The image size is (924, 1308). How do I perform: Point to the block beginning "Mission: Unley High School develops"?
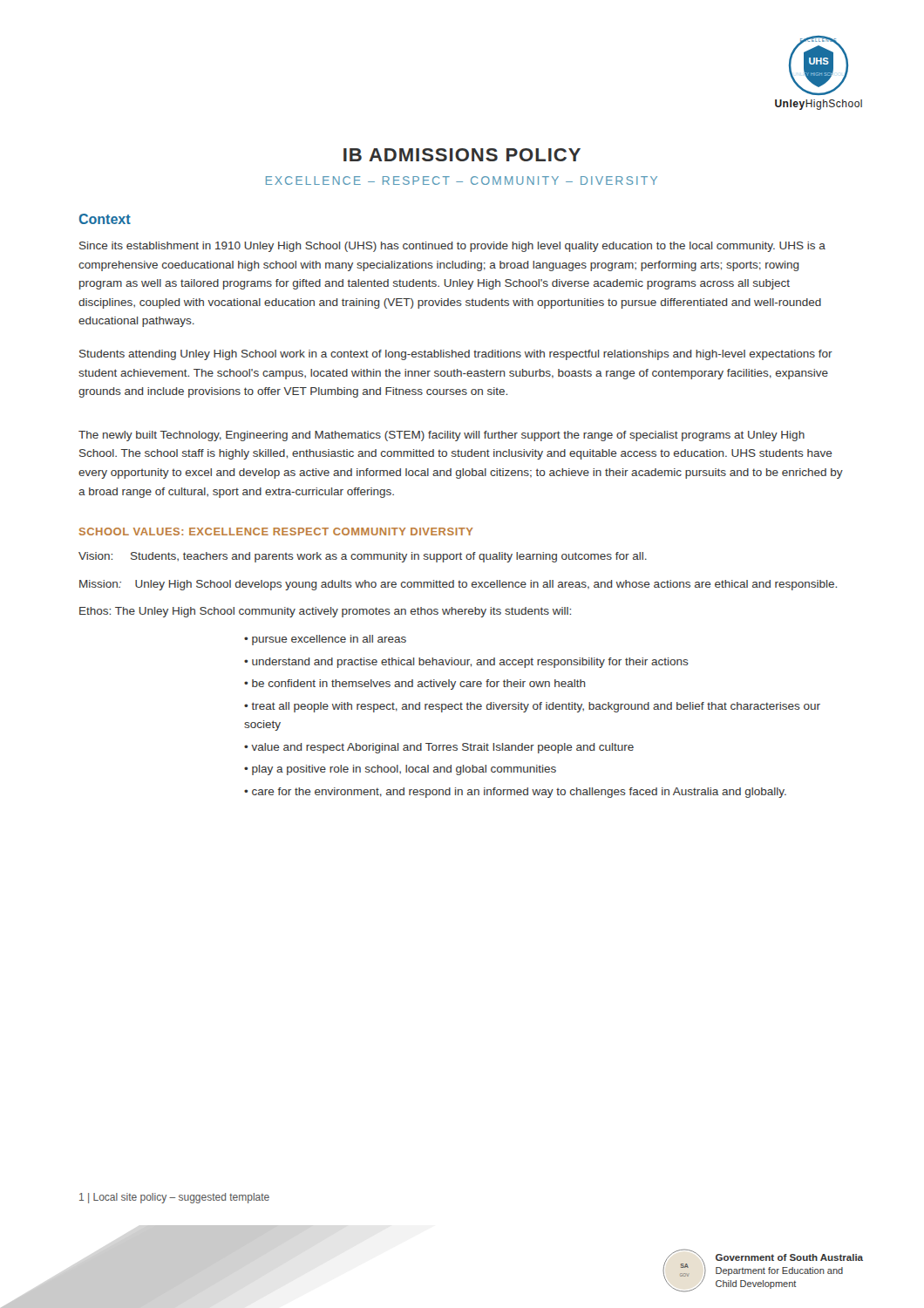point(458,583)
